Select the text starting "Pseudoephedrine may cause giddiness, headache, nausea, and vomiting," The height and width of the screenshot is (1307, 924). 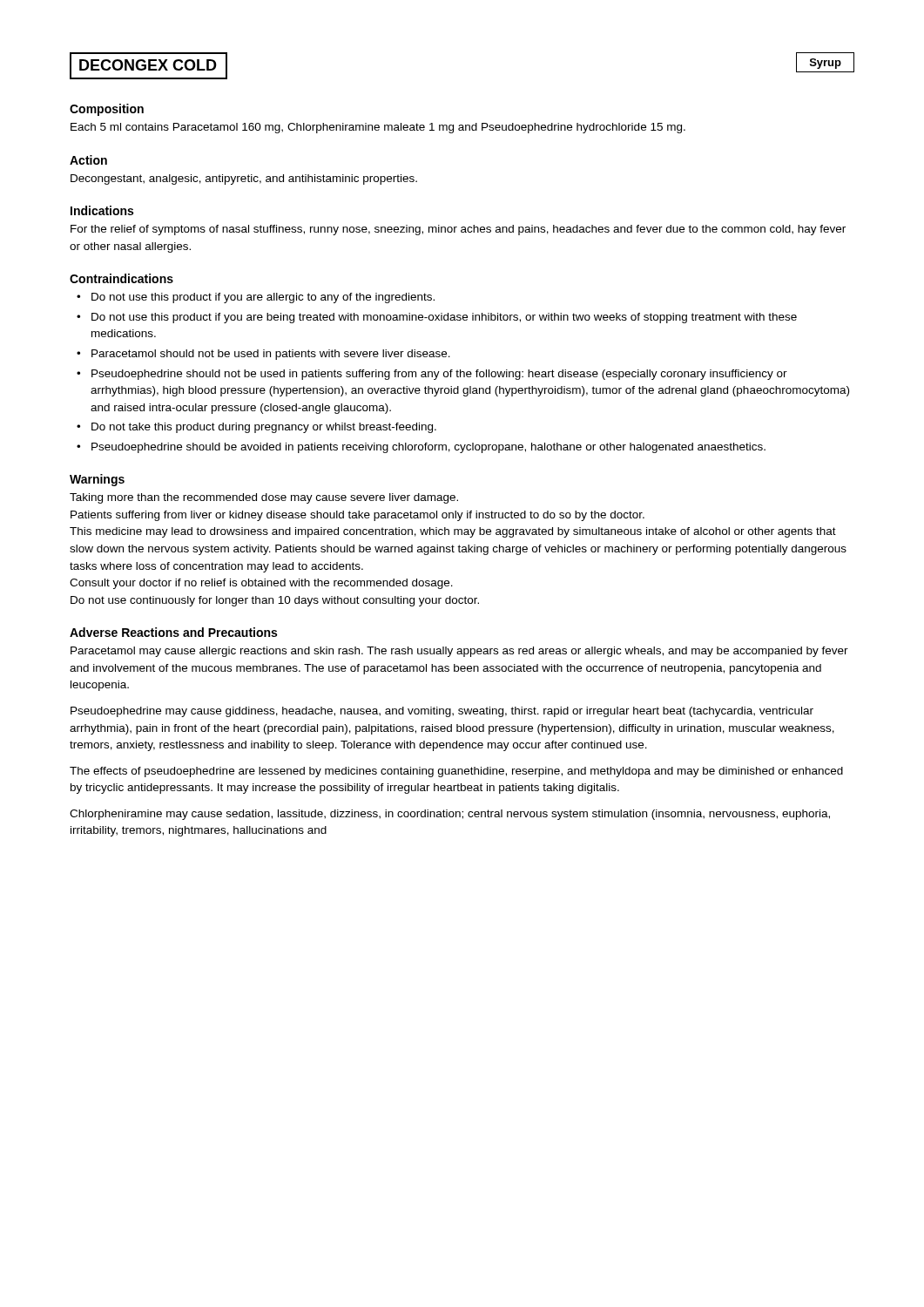pyautogui.click(x=452, y=728)
